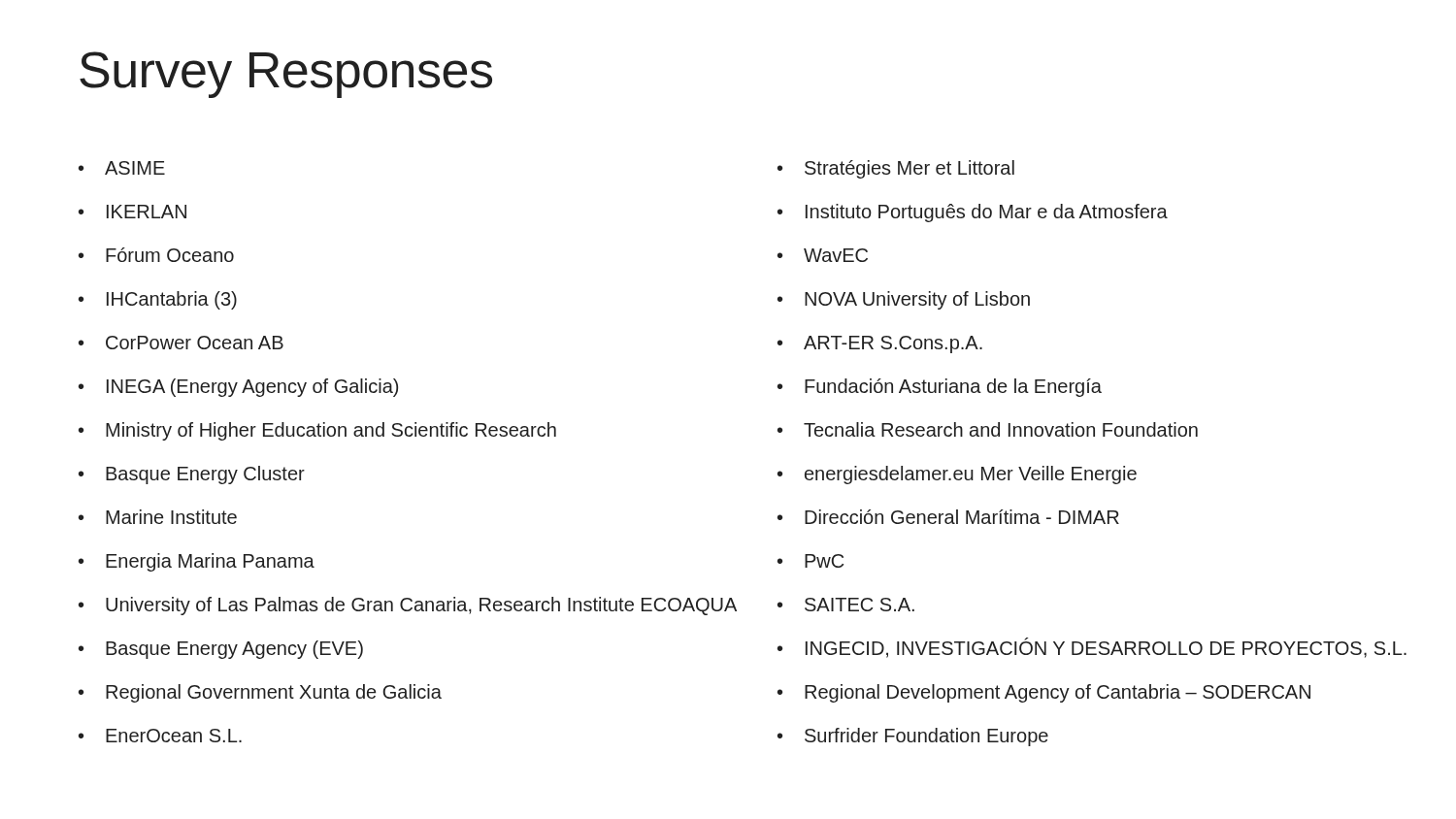Locate the block starting "• IKERLAN"
The image size is (1456, 819).
tap(132, 212)
